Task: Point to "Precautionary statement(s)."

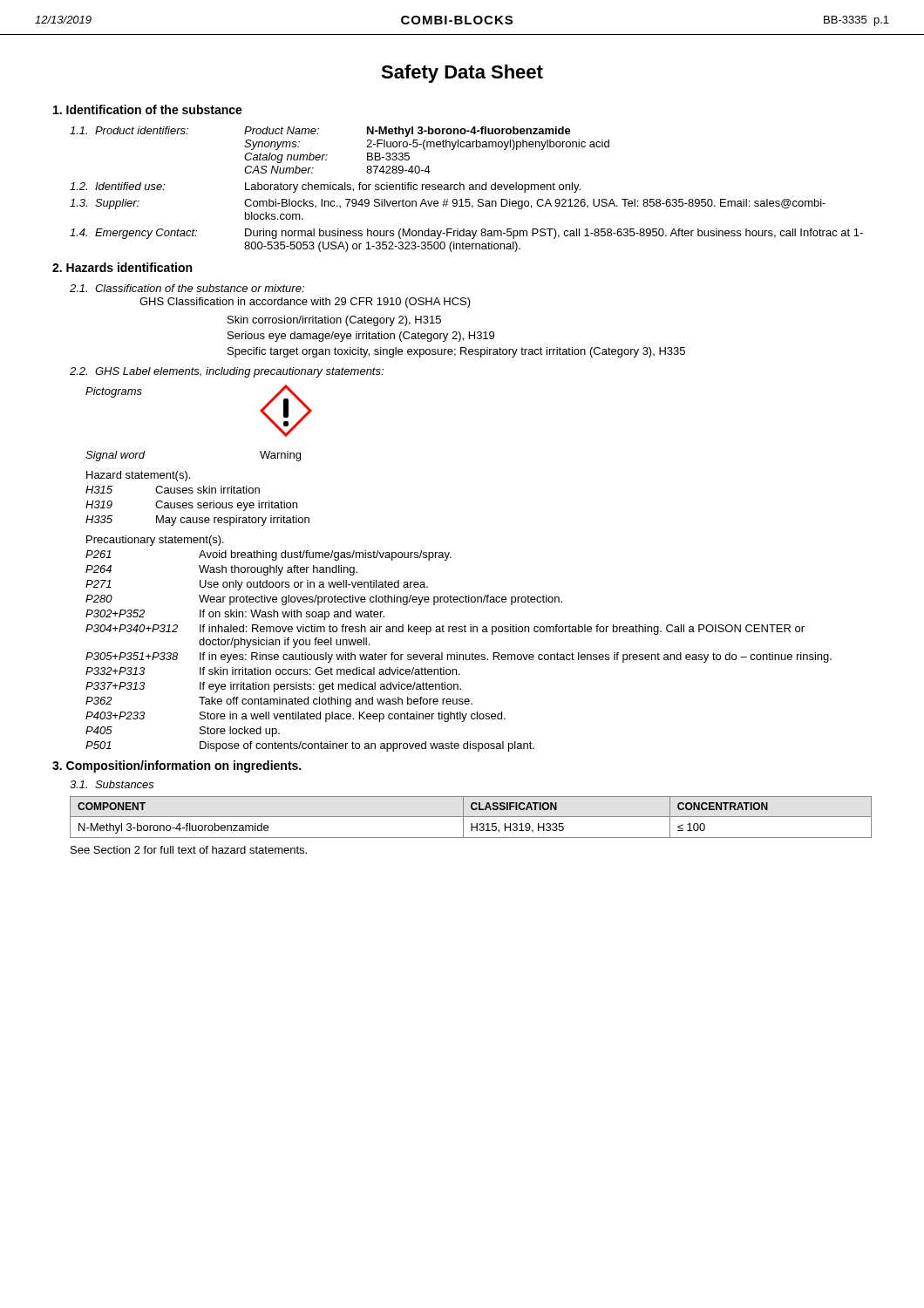Action: click(x=155, y=539)
